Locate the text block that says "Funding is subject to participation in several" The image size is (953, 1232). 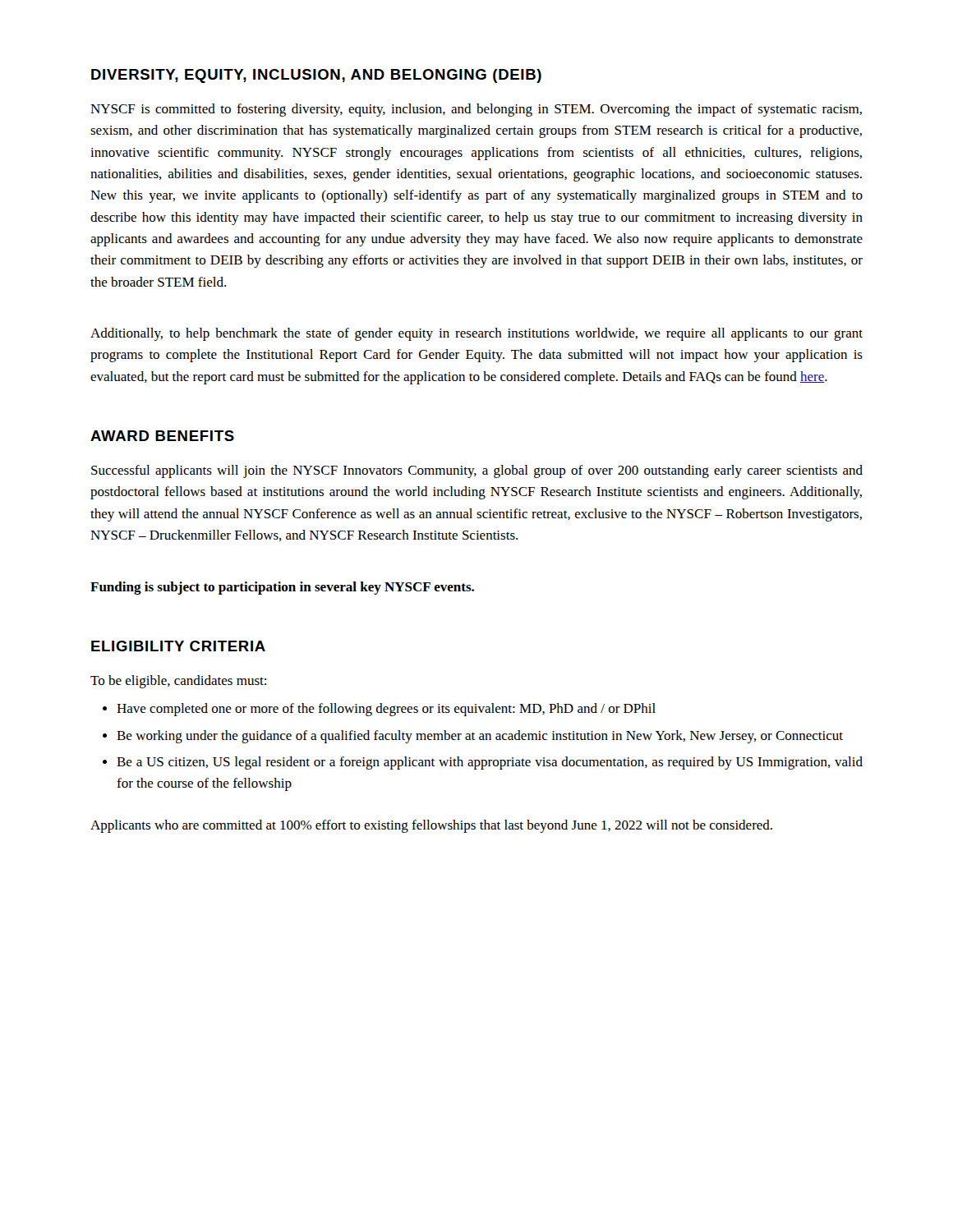point(283,586)
